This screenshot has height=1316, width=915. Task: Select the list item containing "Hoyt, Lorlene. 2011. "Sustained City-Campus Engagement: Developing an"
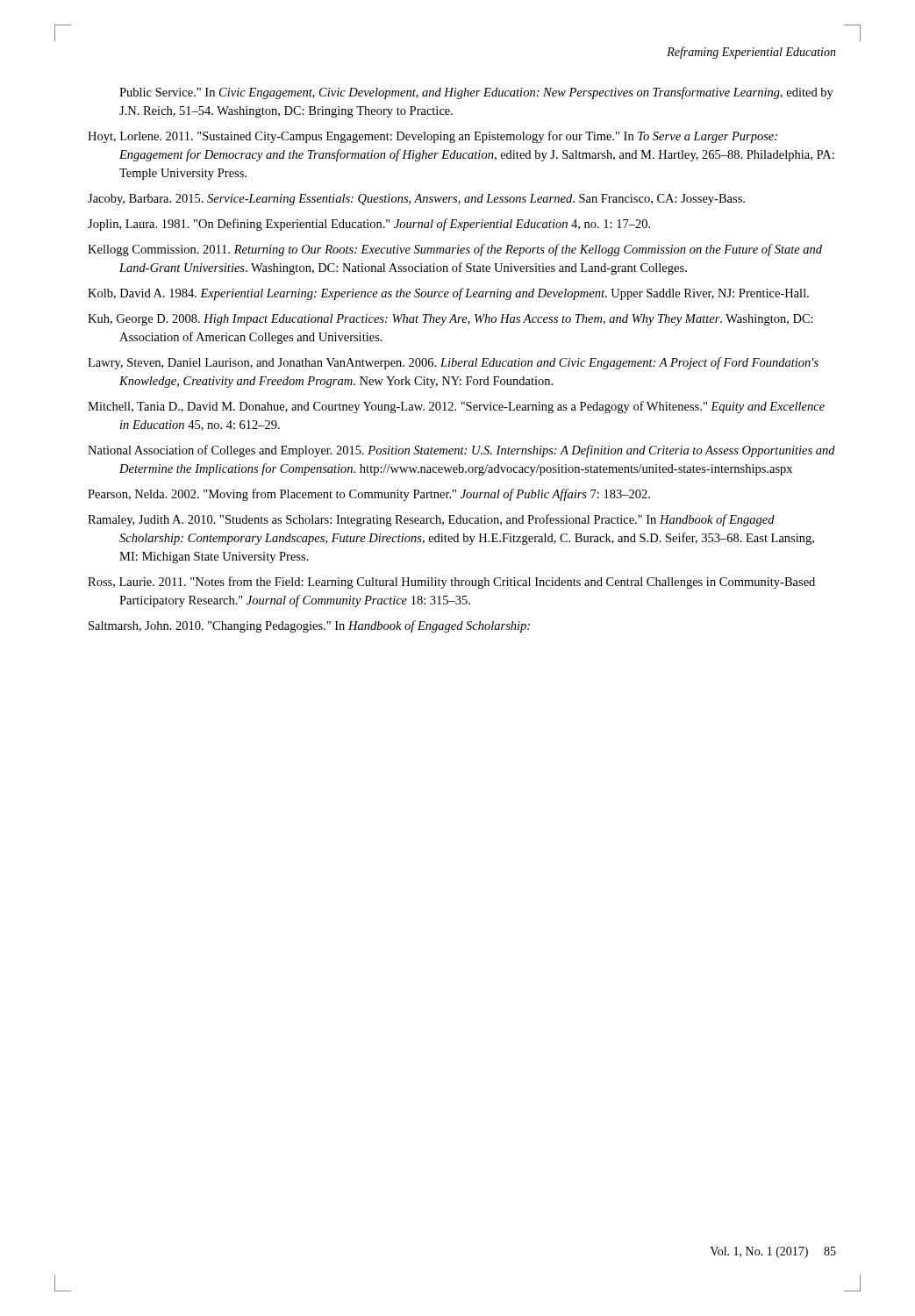pos(461,154)
